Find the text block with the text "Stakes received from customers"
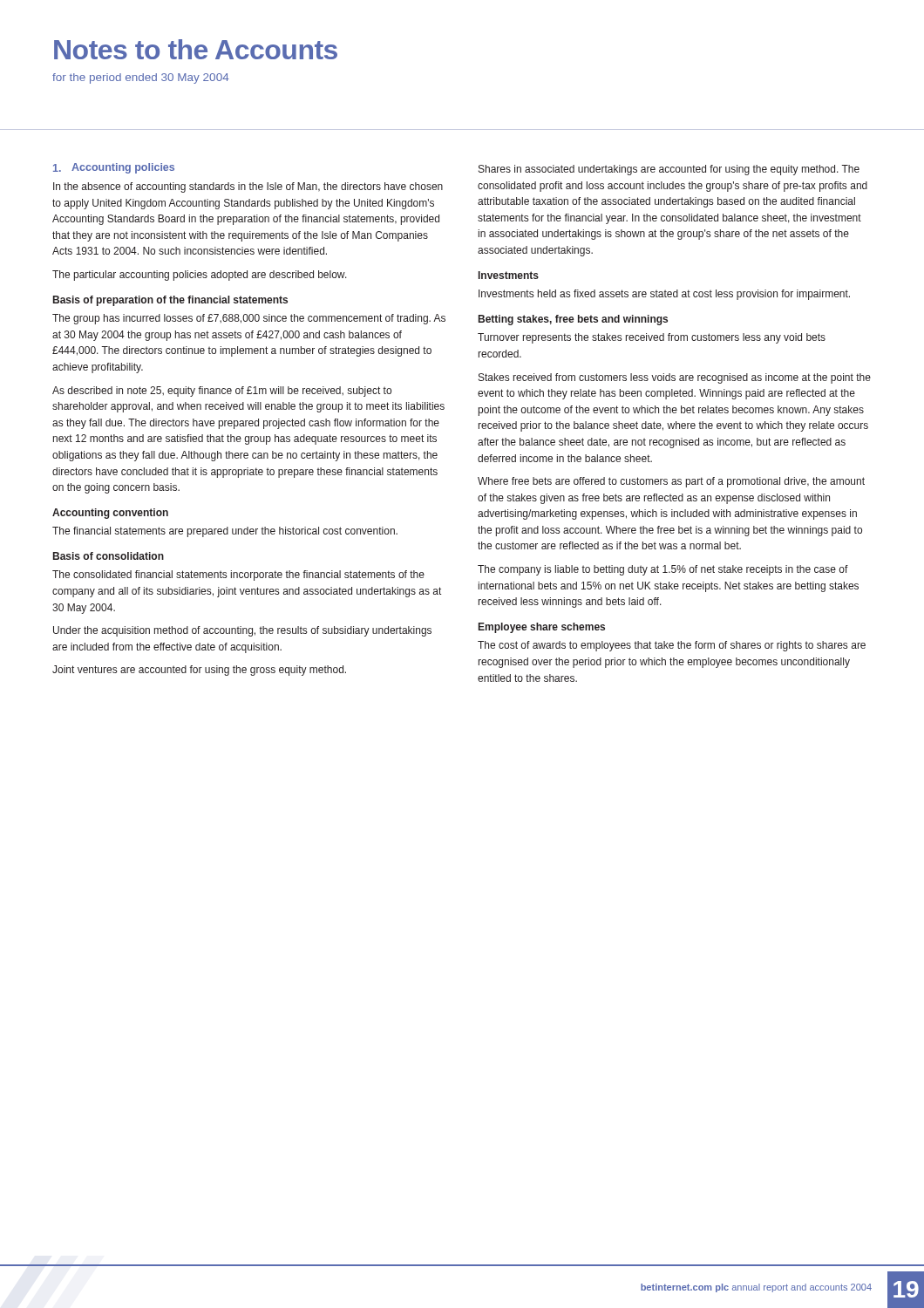 click(x=675, y=418)
